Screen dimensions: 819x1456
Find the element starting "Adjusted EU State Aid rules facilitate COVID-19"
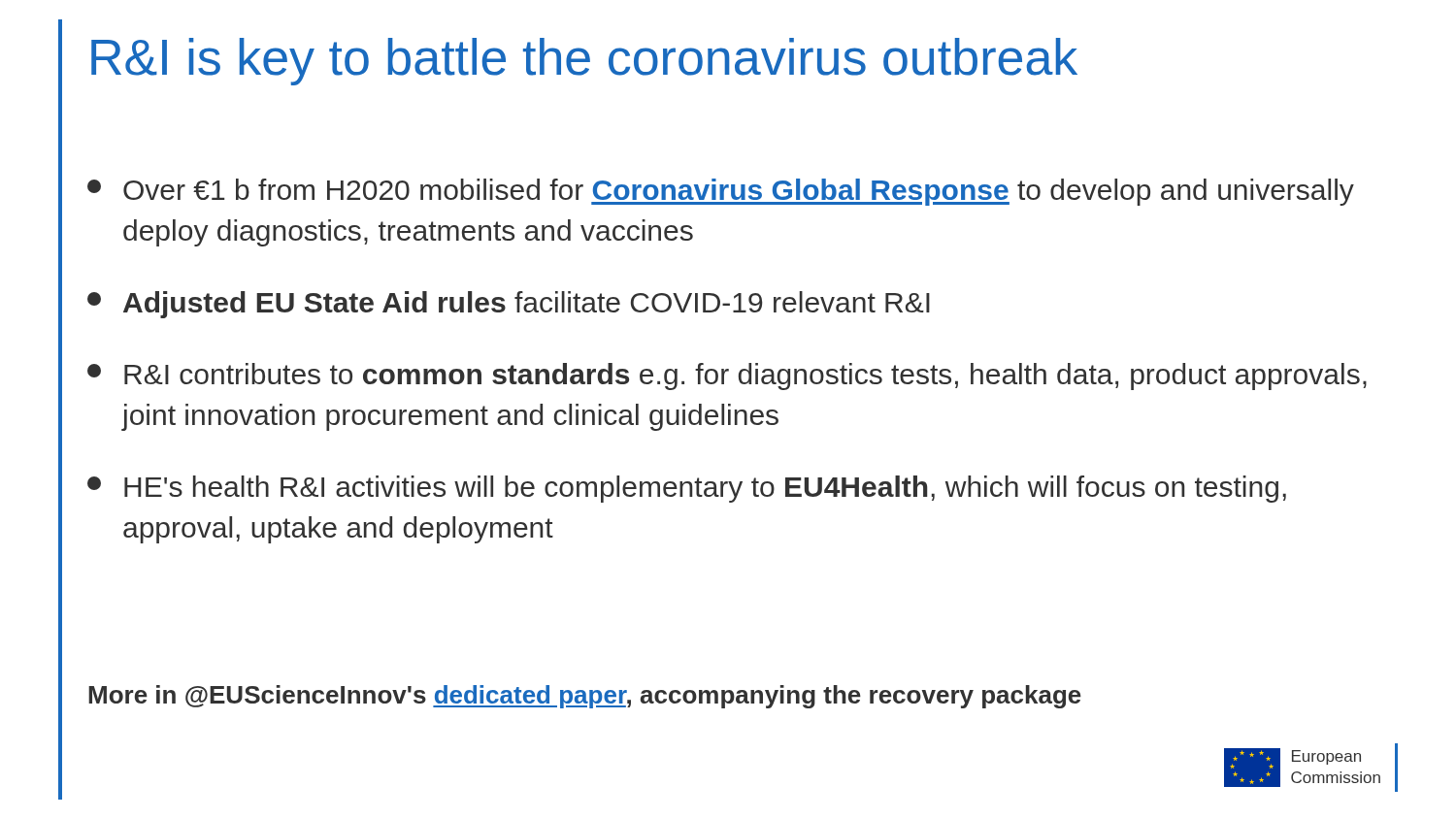tap(733, 303)
